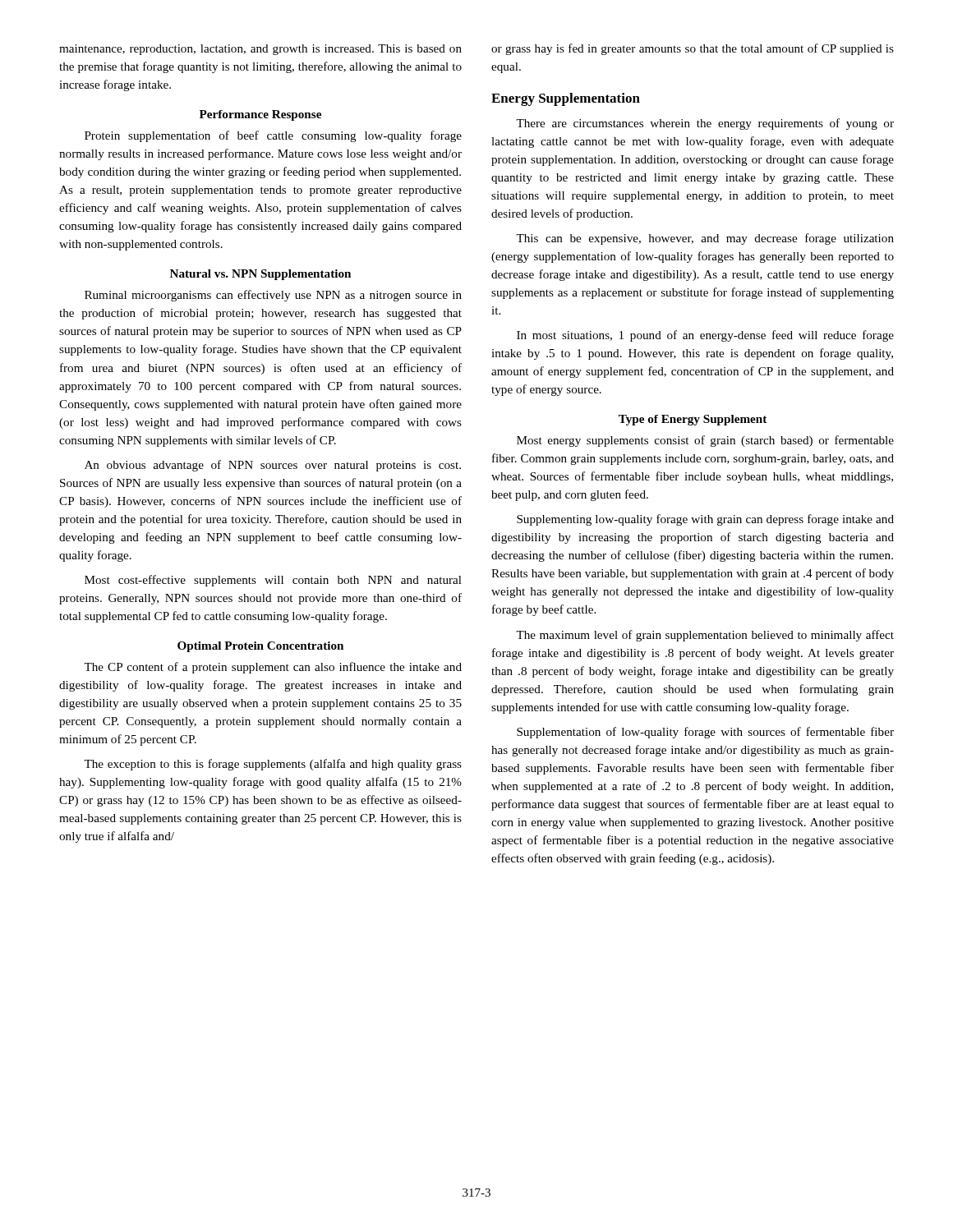Screen dimensions: 1232x953
Task: Locate the text block with the text "Ruminal microorganisms can effectively use NPN as"
Action: coord(260,368)
